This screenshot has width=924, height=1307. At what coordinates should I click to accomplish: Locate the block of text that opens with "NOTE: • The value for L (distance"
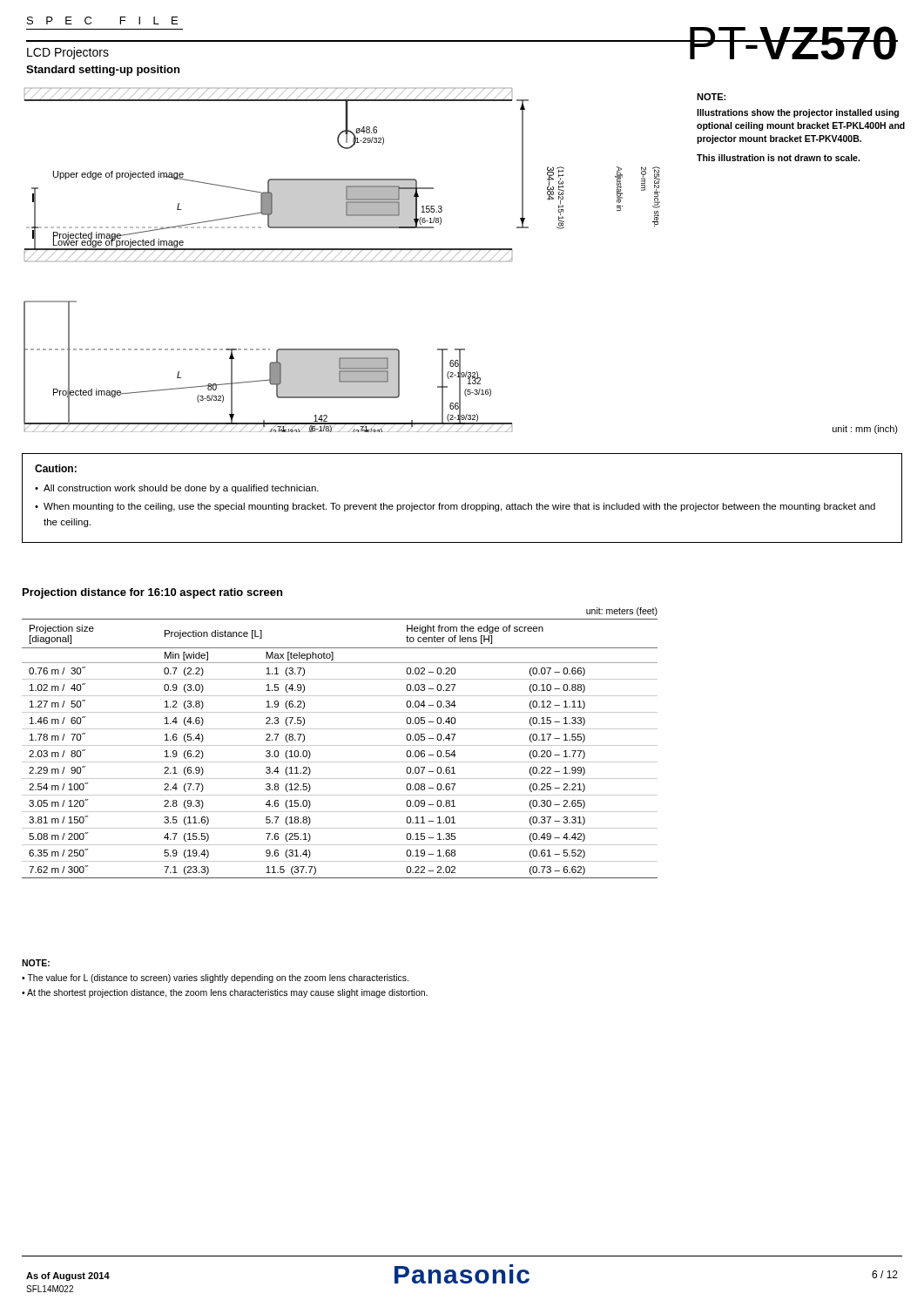click(225, 978)
